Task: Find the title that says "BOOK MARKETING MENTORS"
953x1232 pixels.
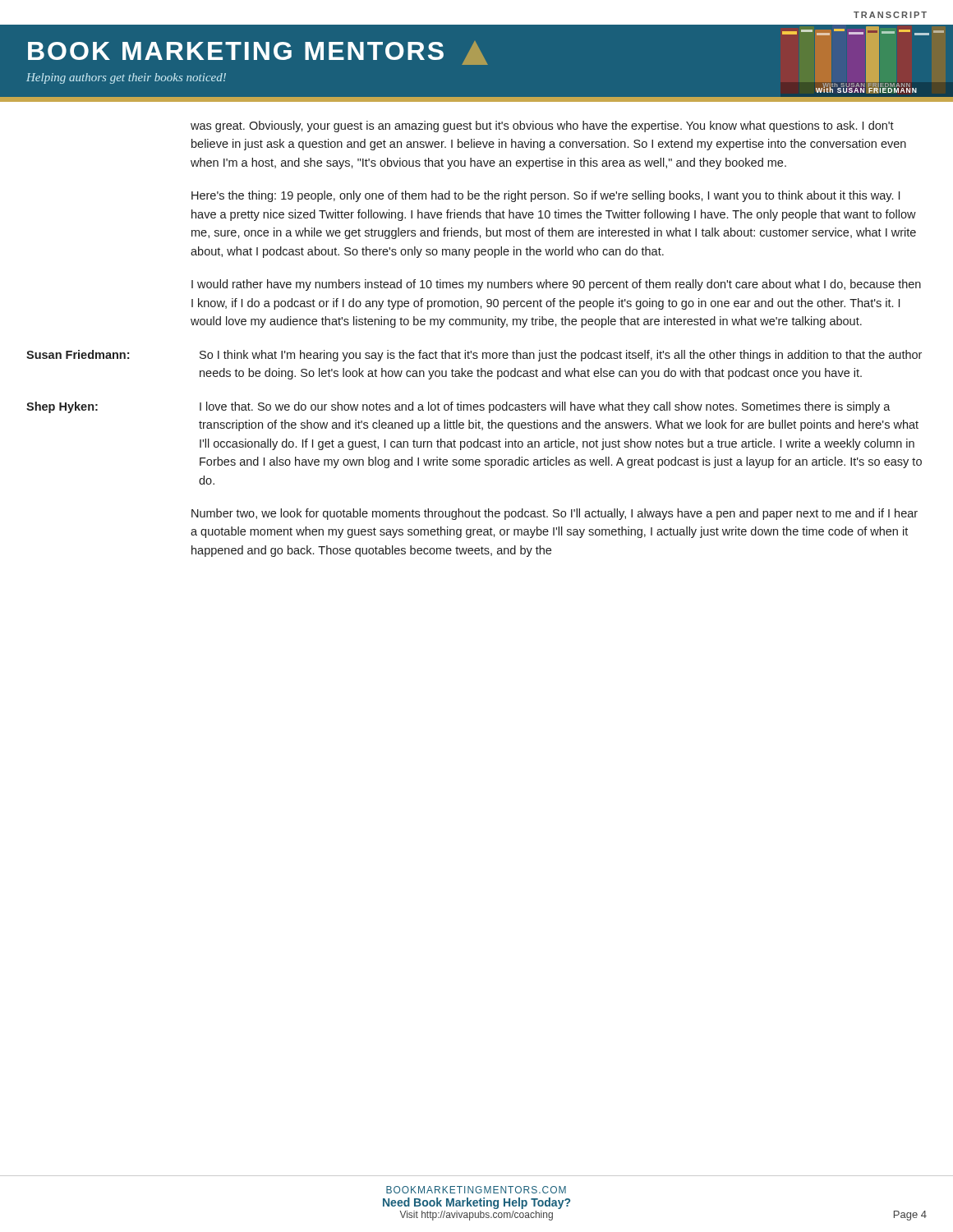Action: coord(476,61)
